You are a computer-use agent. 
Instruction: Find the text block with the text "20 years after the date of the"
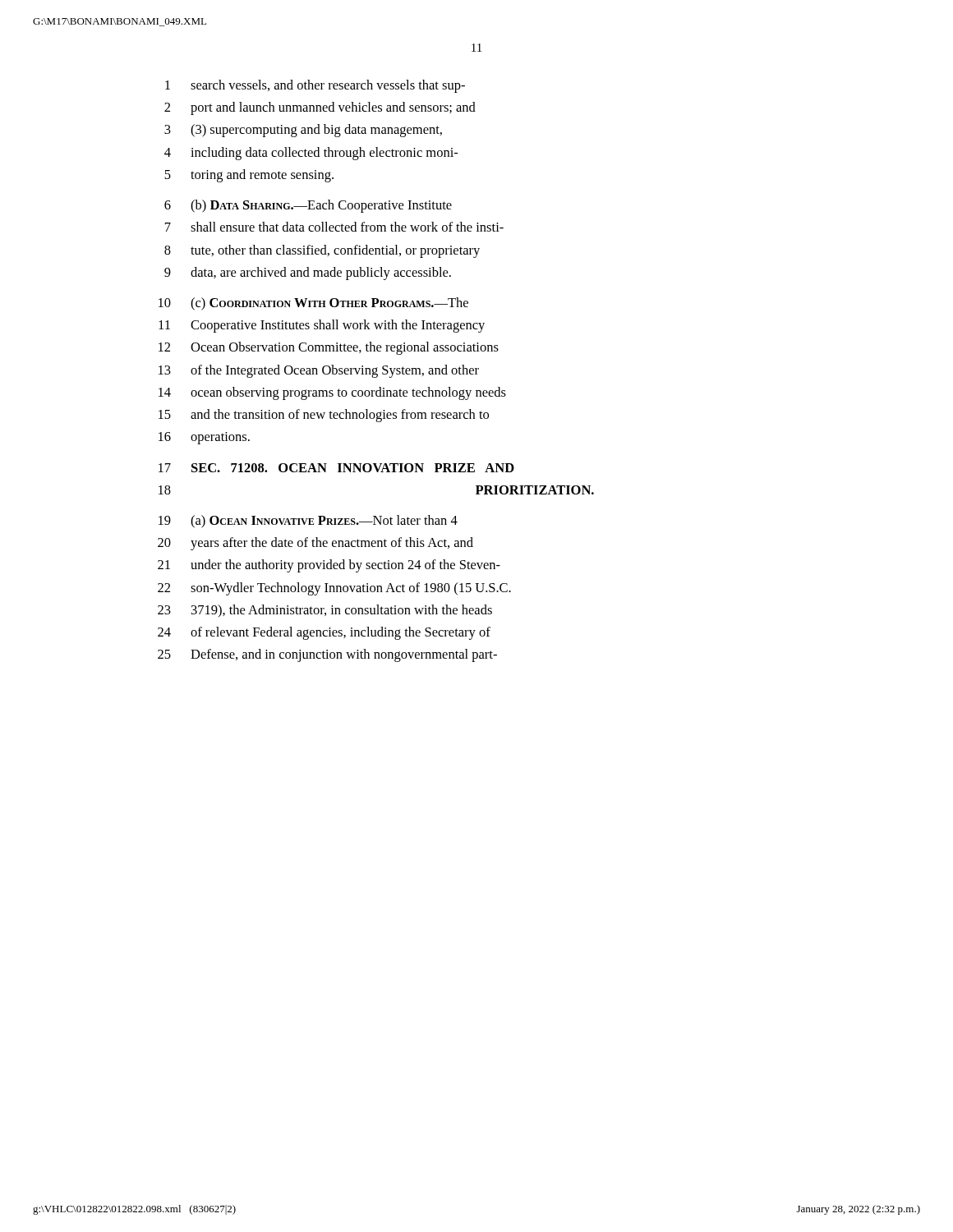pyautogui.click(x=315, y=544)
